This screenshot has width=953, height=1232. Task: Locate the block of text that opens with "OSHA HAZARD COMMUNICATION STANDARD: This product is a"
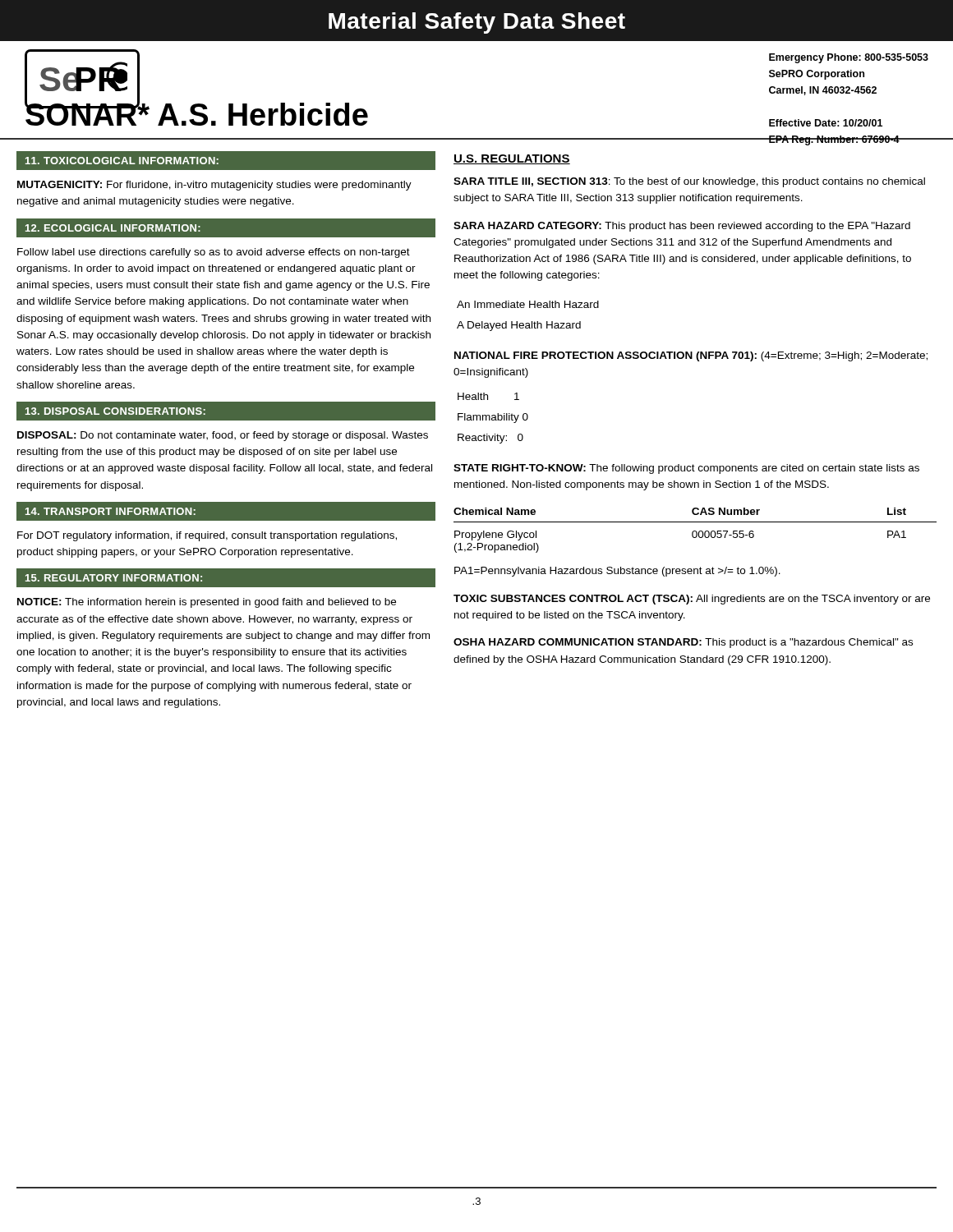[683, 651]
